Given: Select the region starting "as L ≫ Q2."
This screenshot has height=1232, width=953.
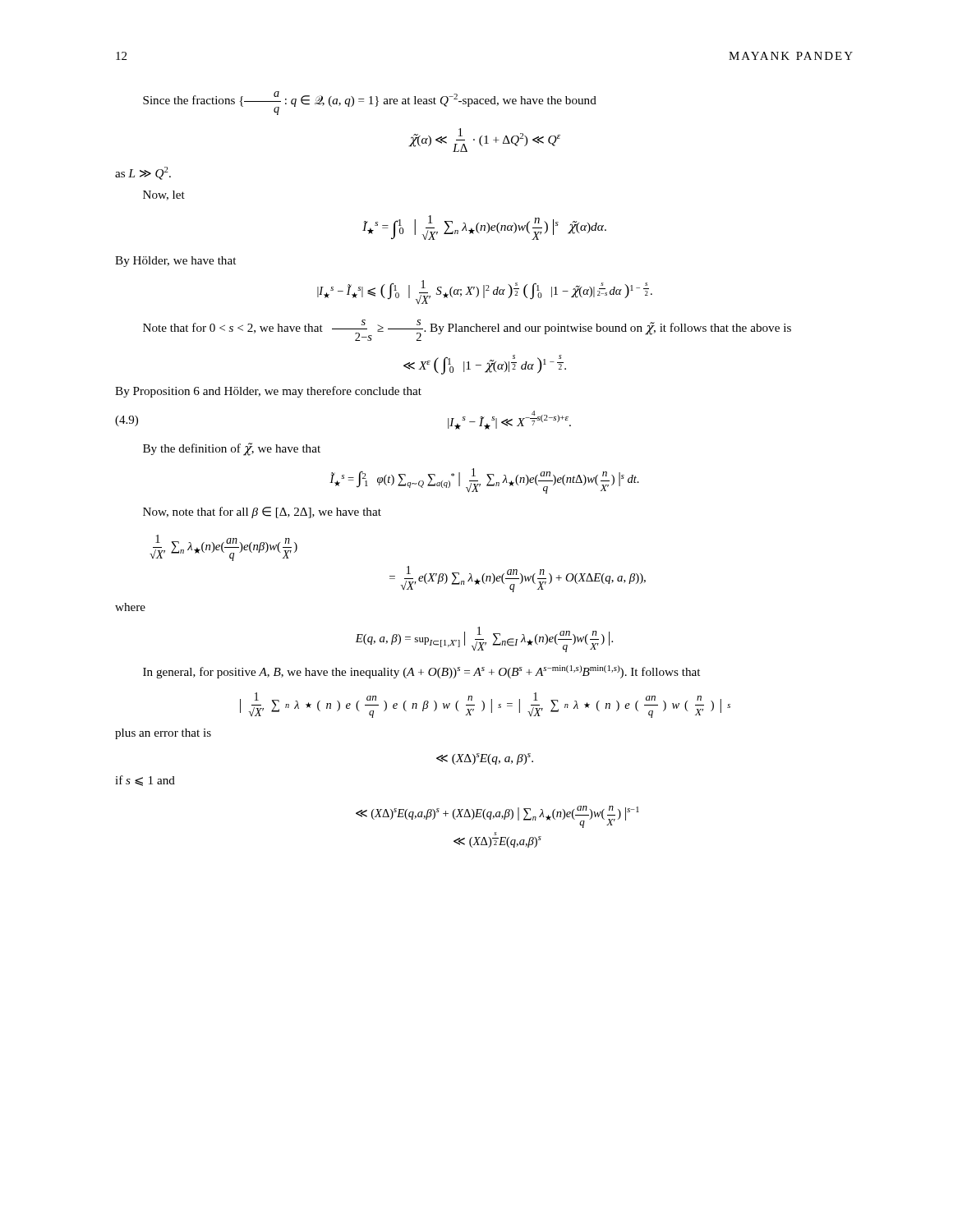Looking at the screenshot, I should click(143, 172).
